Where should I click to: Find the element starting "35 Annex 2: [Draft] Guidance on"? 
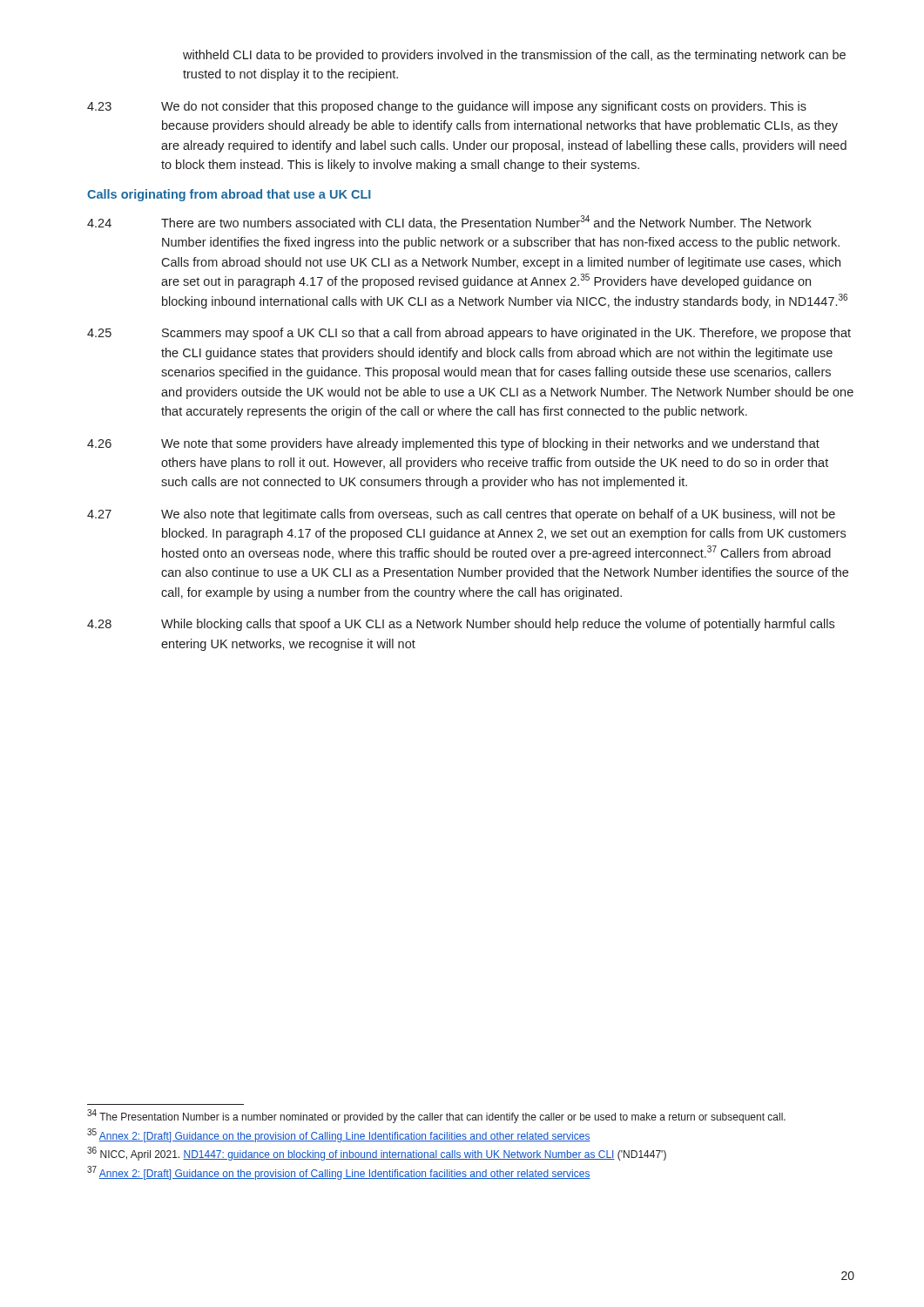pyautogui.click(x=339, y=1136)
